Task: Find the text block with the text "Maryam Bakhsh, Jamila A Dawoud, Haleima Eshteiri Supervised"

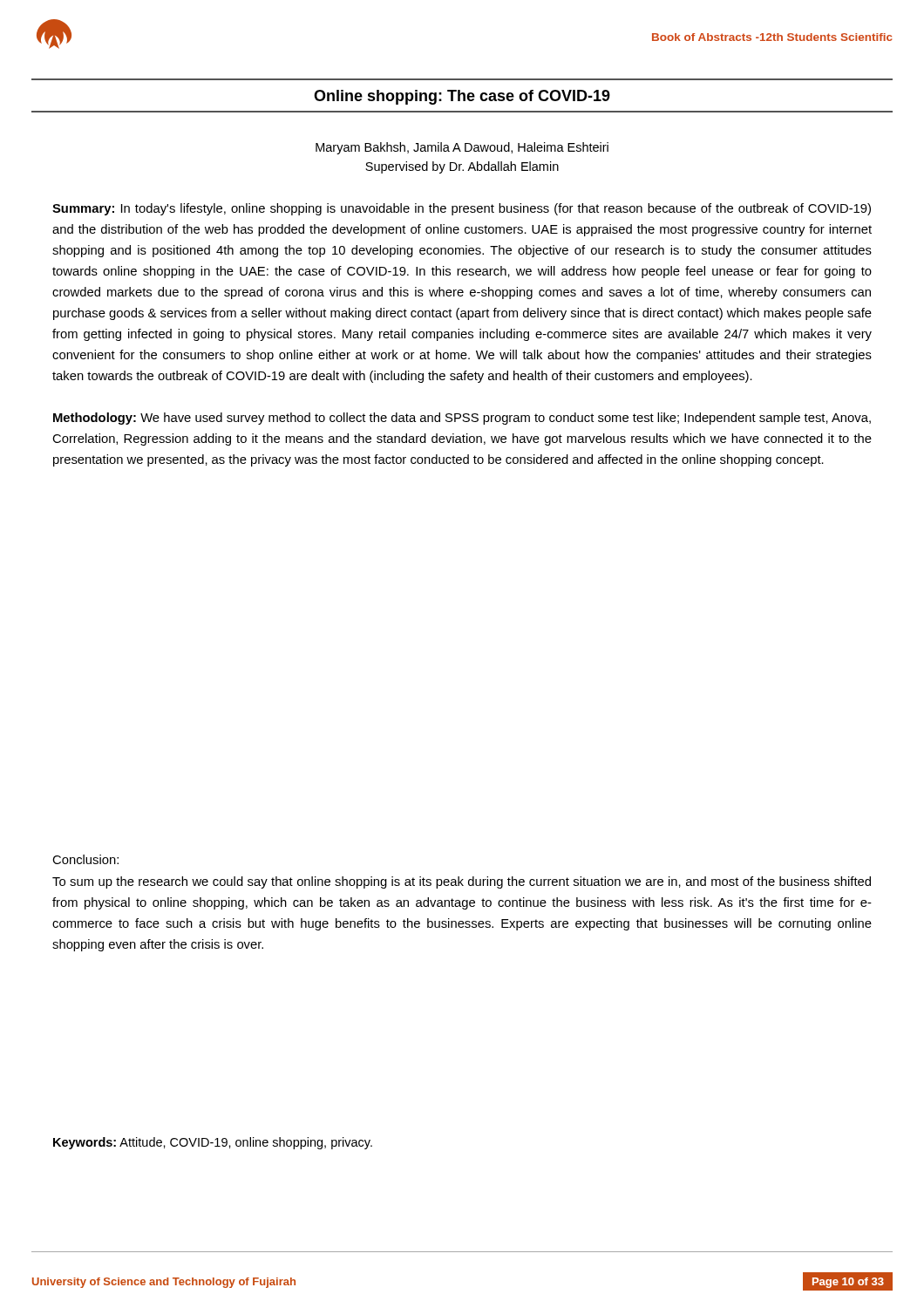Action: click(462, 157)
